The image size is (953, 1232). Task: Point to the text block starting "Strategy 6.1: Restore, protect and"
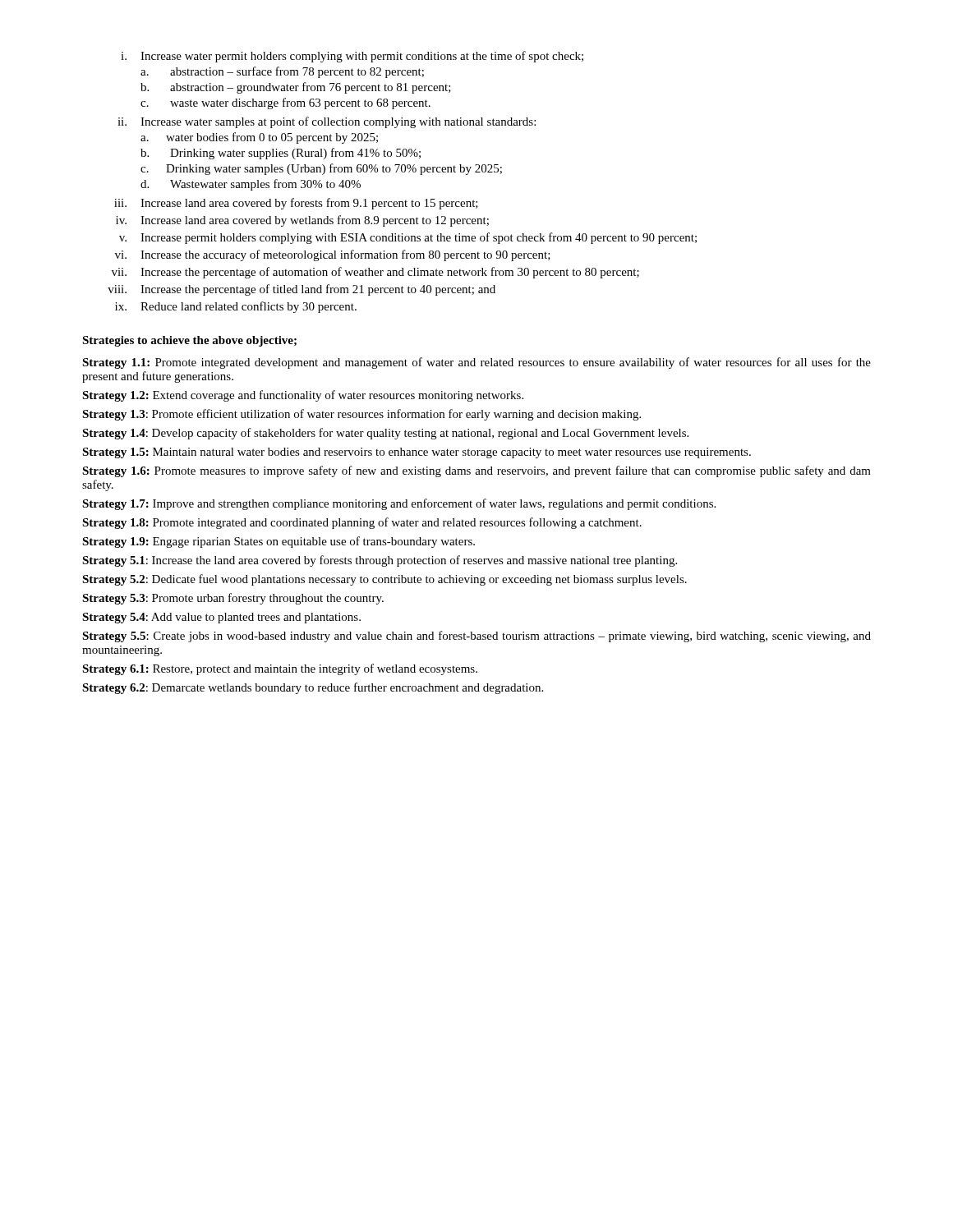point(280,669)
